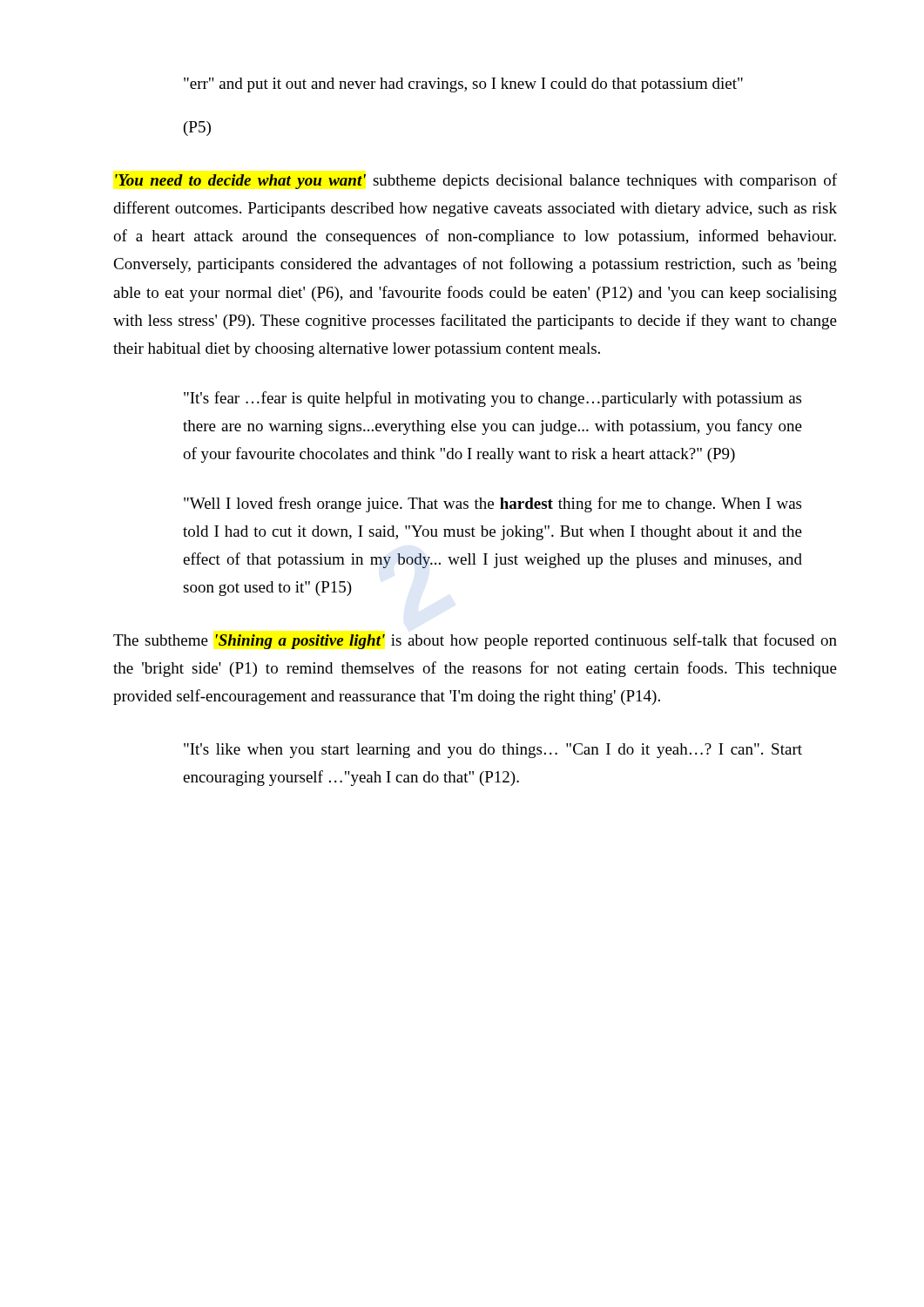Point to the block beginning ""err" and put it out"

pos(463,85)
